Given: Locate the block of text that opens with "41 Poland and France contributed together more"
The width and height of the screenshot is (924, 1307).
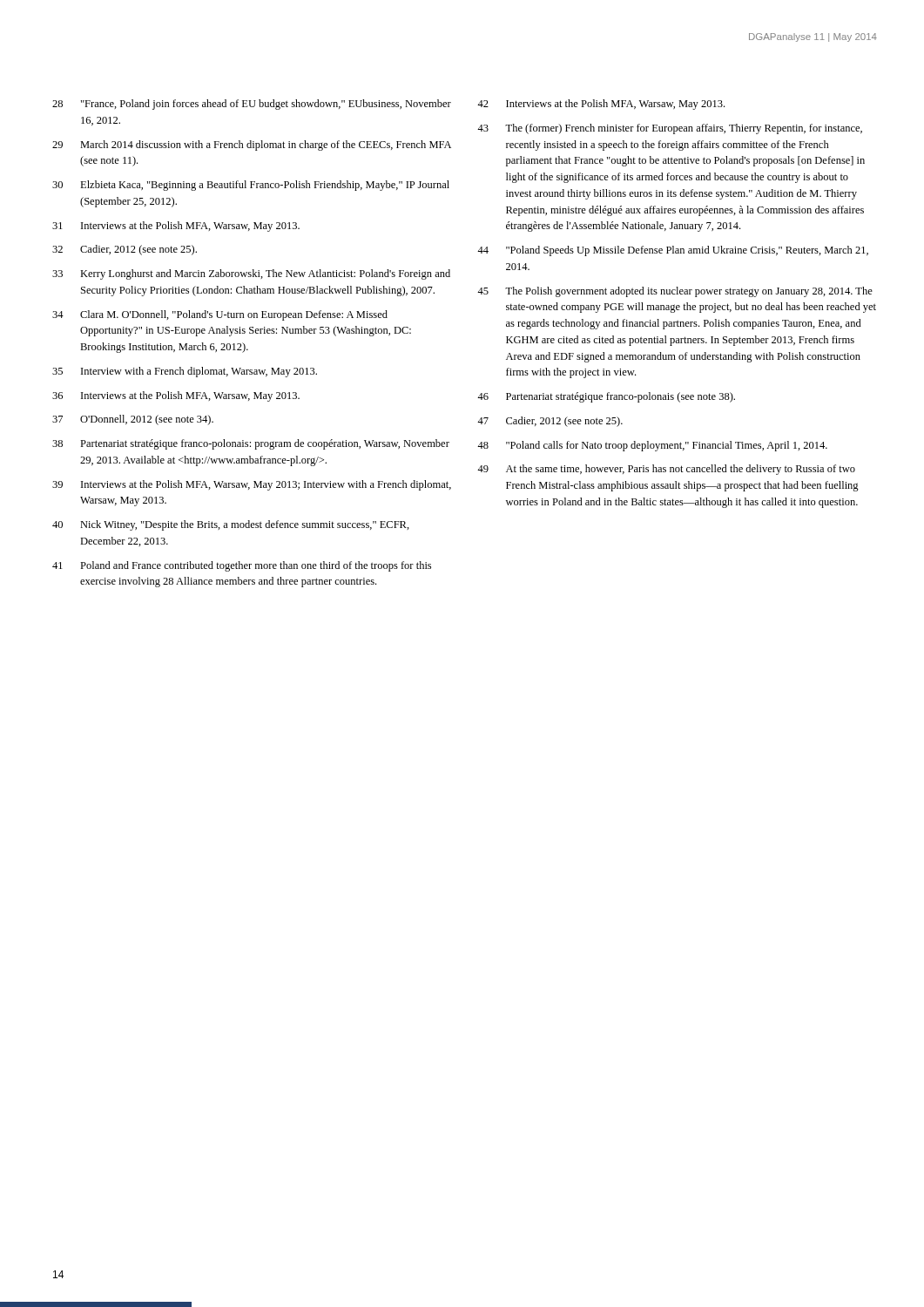Looking at the screenshot, I should 252,574.
